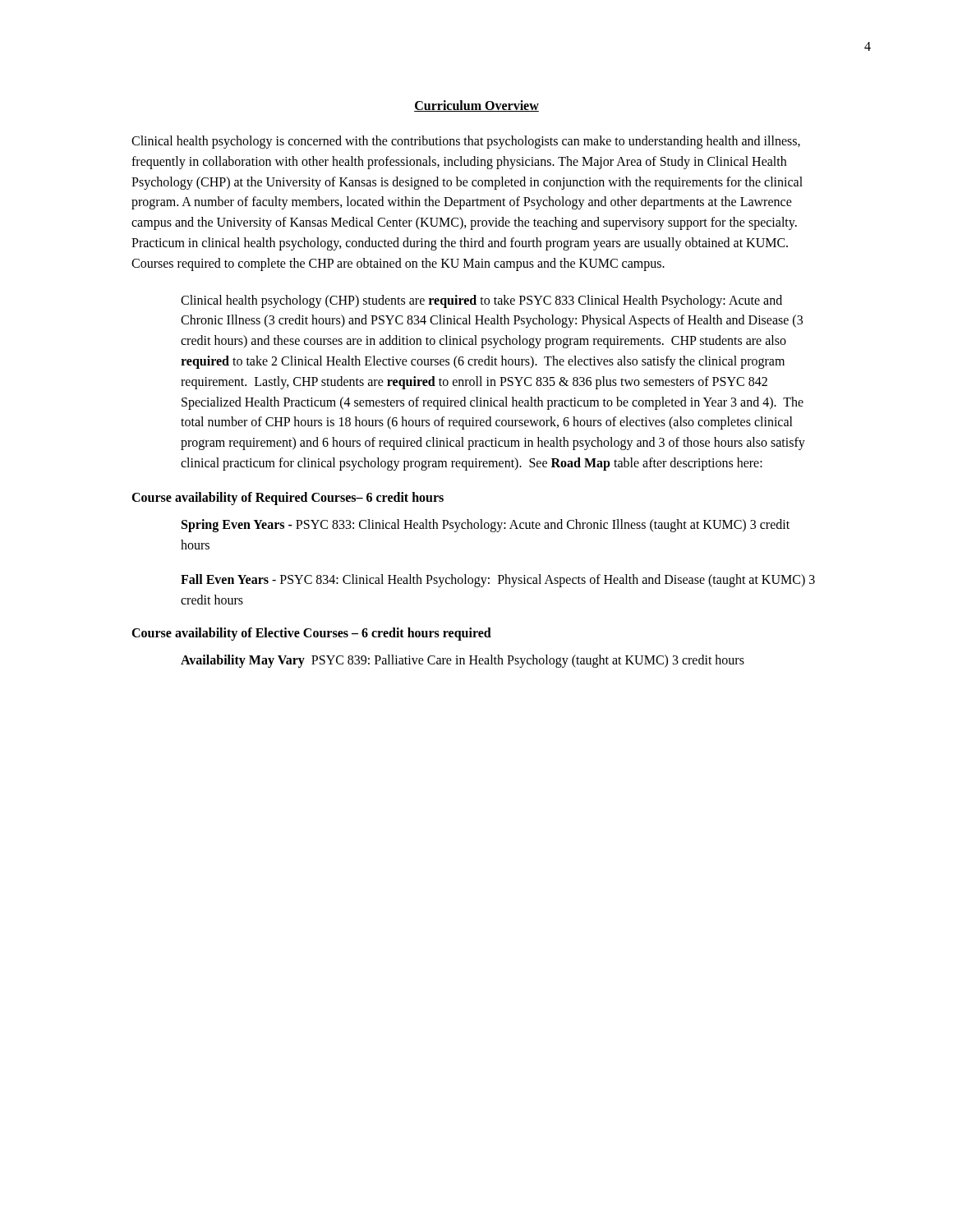Click on the text block that reads "Clinical health psychology is"
The width and height of the screenshot is (953, 1232).
point(467,202)
